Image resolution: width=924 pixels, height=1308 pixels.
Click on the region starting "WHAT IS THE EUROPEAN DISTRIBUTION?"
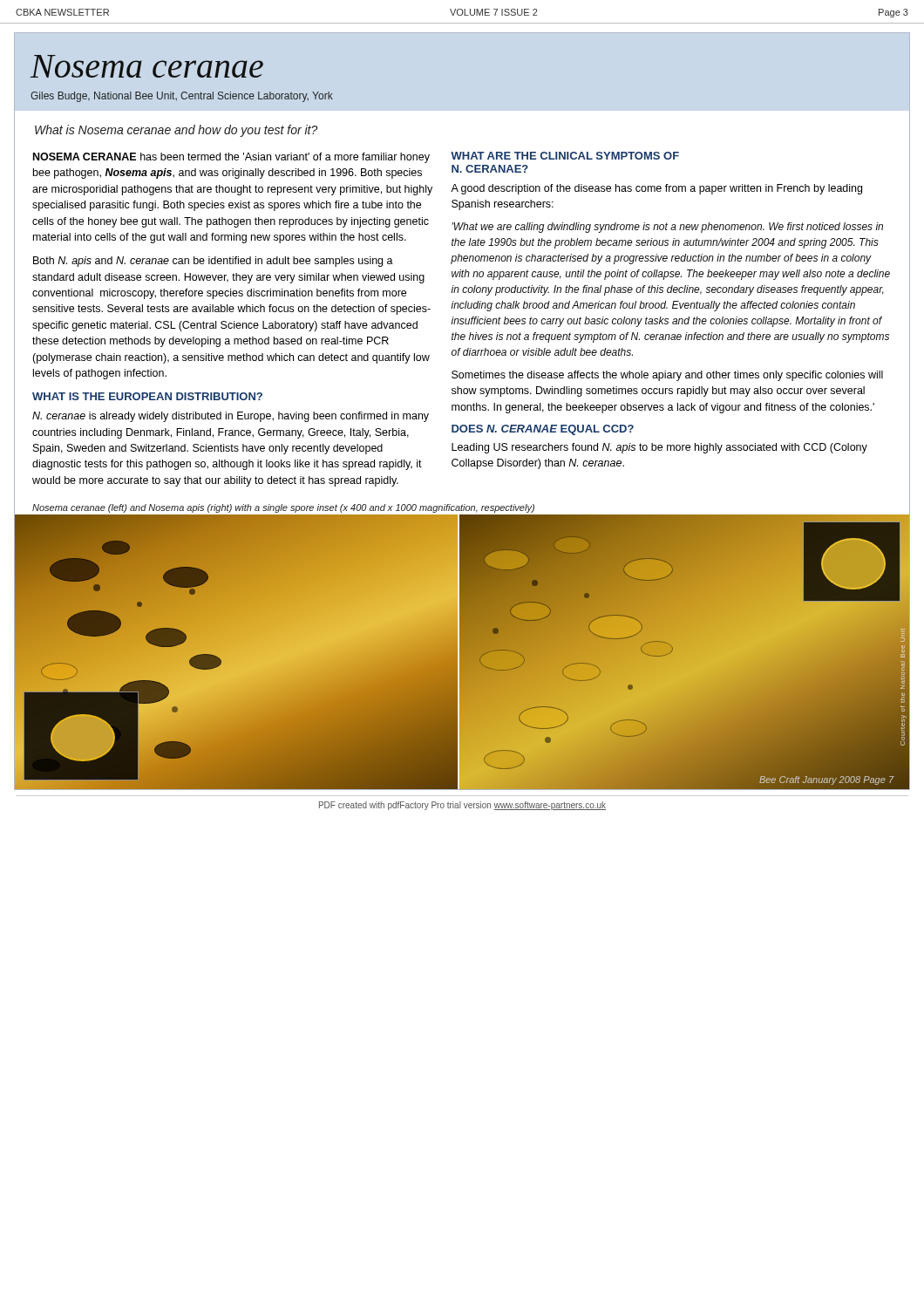pos(148,397)
